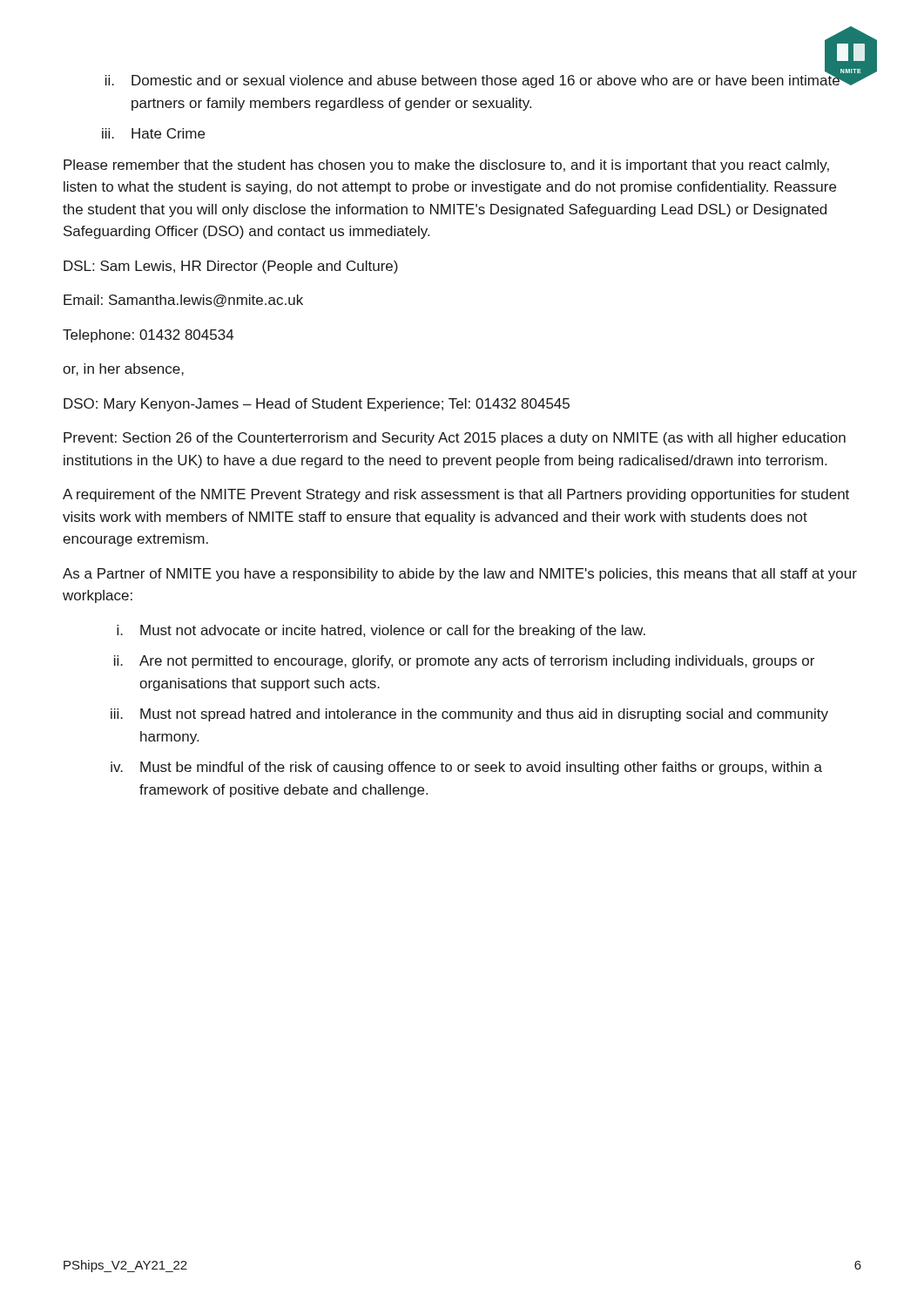Locate the region starting "ii. Domestic and or sexual violence and"
The image size is (924, 1307).
[x=462, y=92]
